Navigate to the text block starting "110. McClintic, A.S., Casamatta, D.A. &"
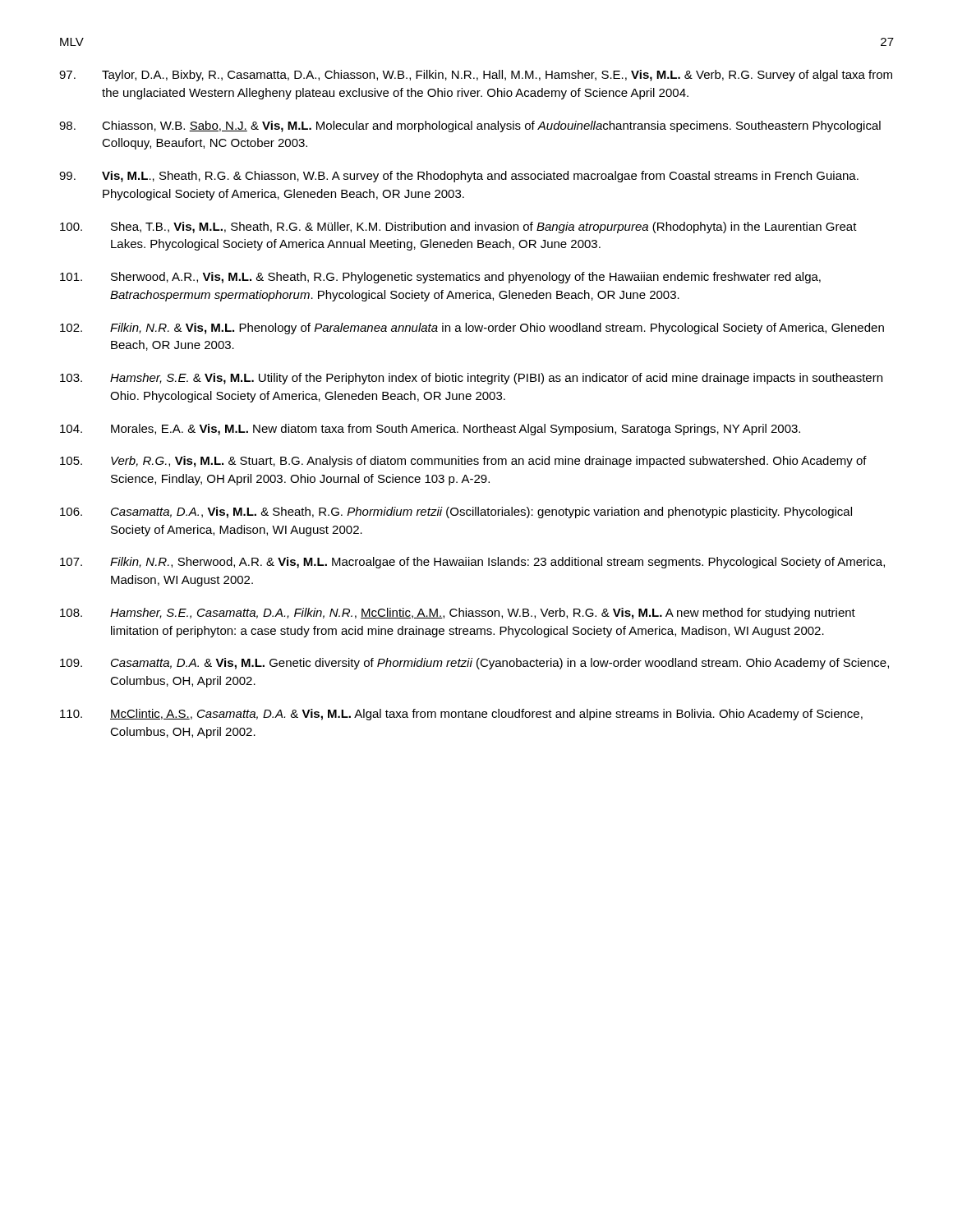Image resolution: width=953 pixels, height=1232 pixels. click(476, 722)
